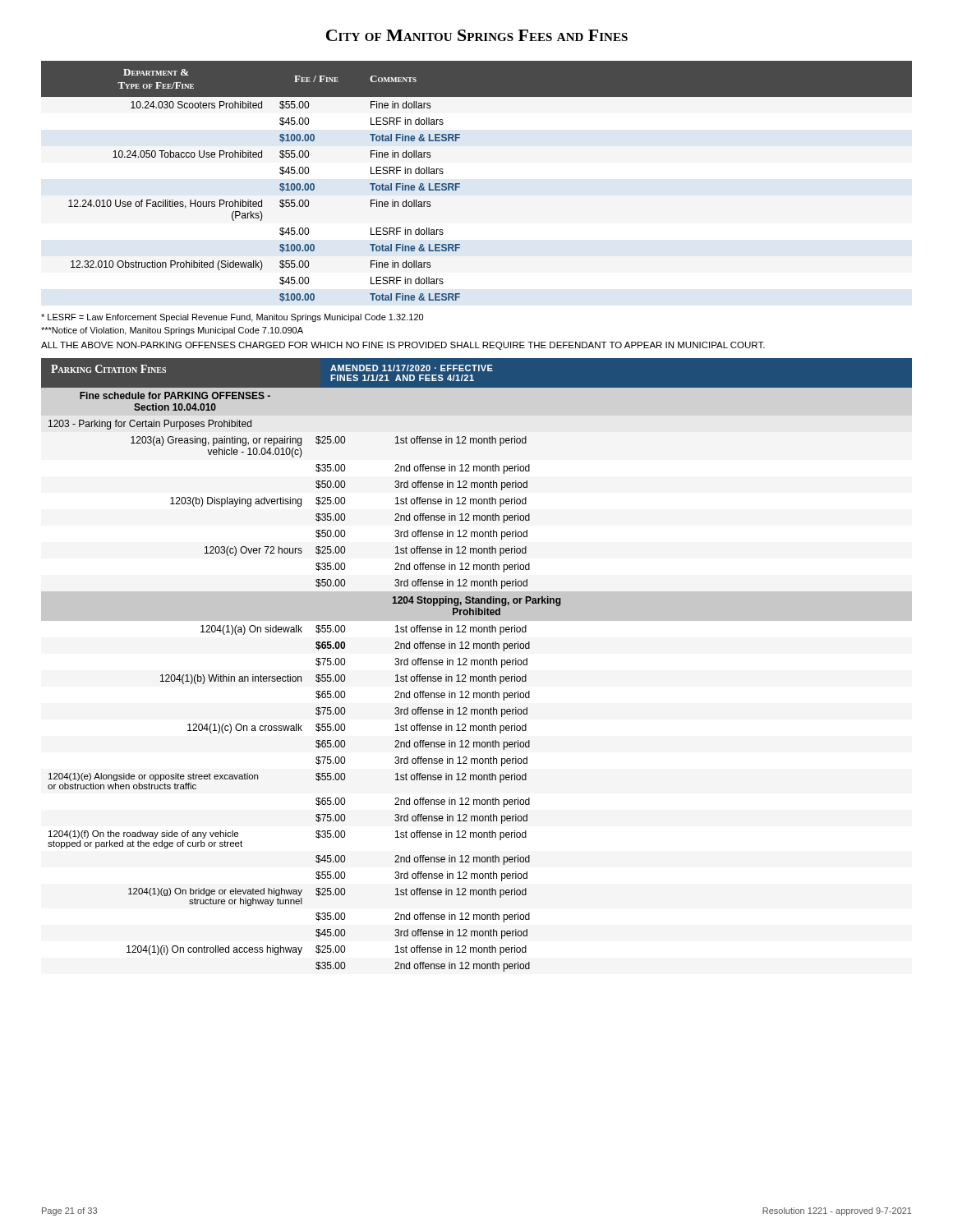This screenshot has width=953, height=1232.
Task: Click on the footnote that reads "LESRF = Law Enforcement Special Revenue Fund,"
Action: (232, 317)
